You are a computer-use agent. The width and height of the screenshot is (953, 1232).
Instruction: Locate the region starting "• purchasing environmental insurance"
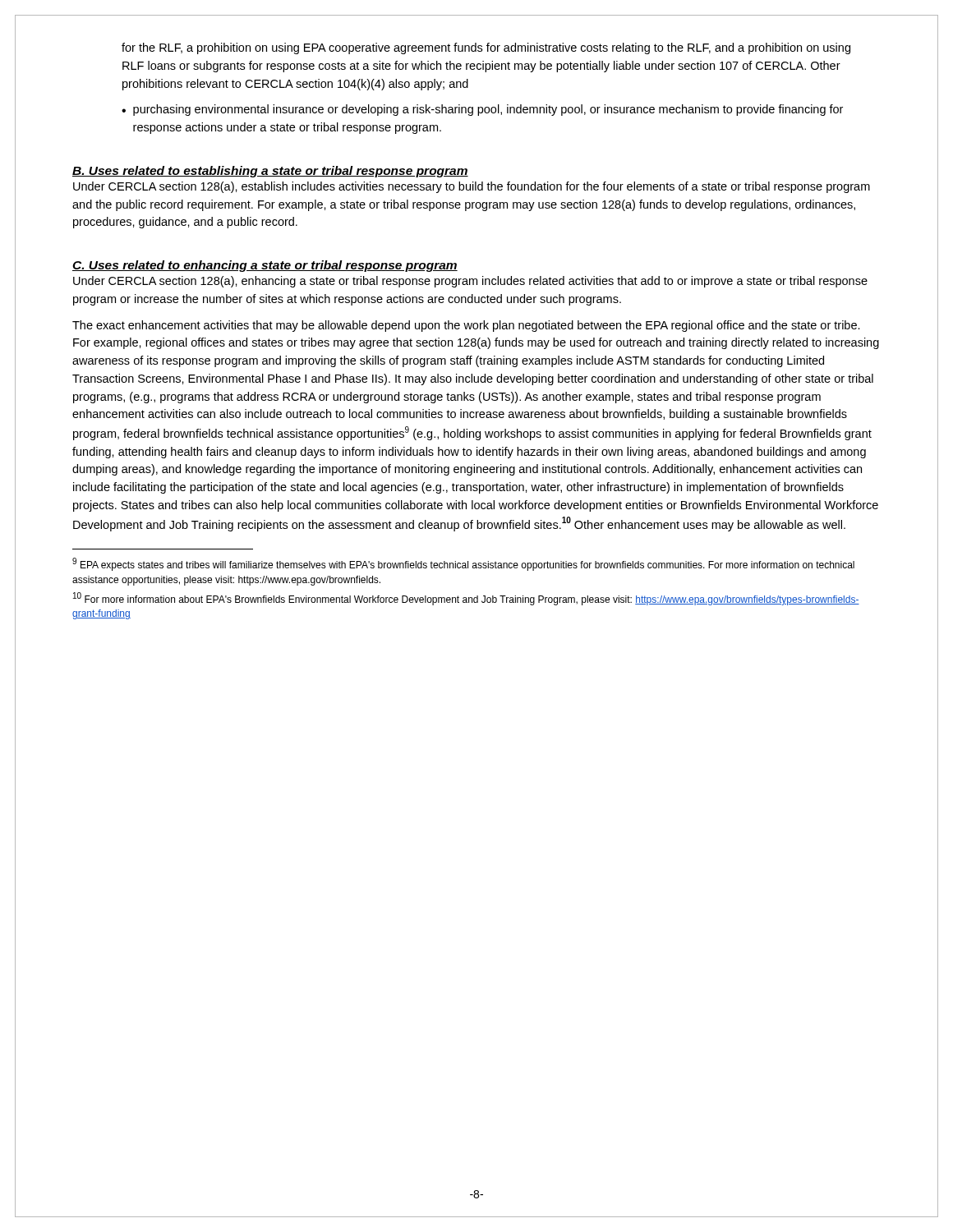click(x=493, y=119)
